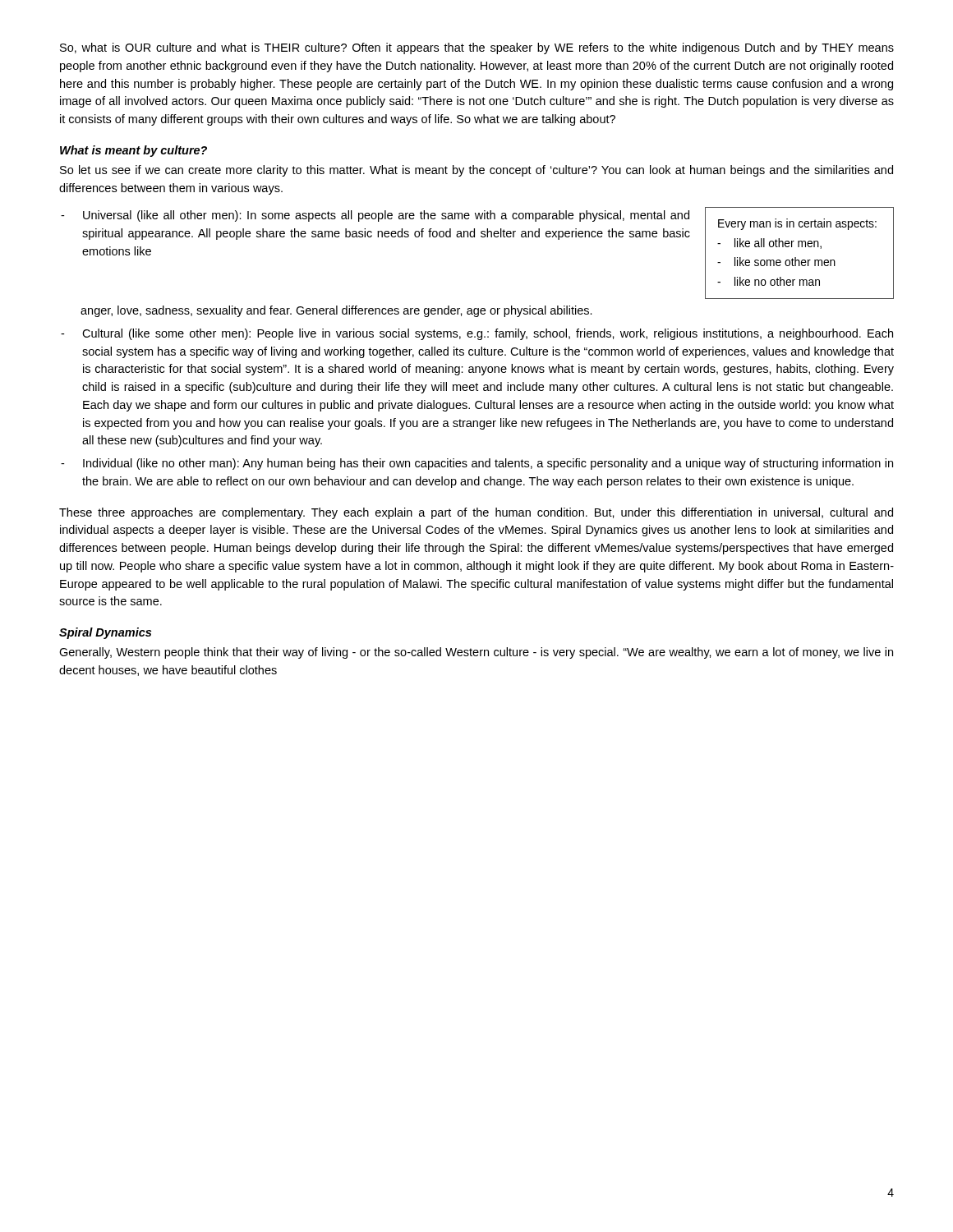Click on the list item with the text "- Individual (like no other man):"

(476, 473)
